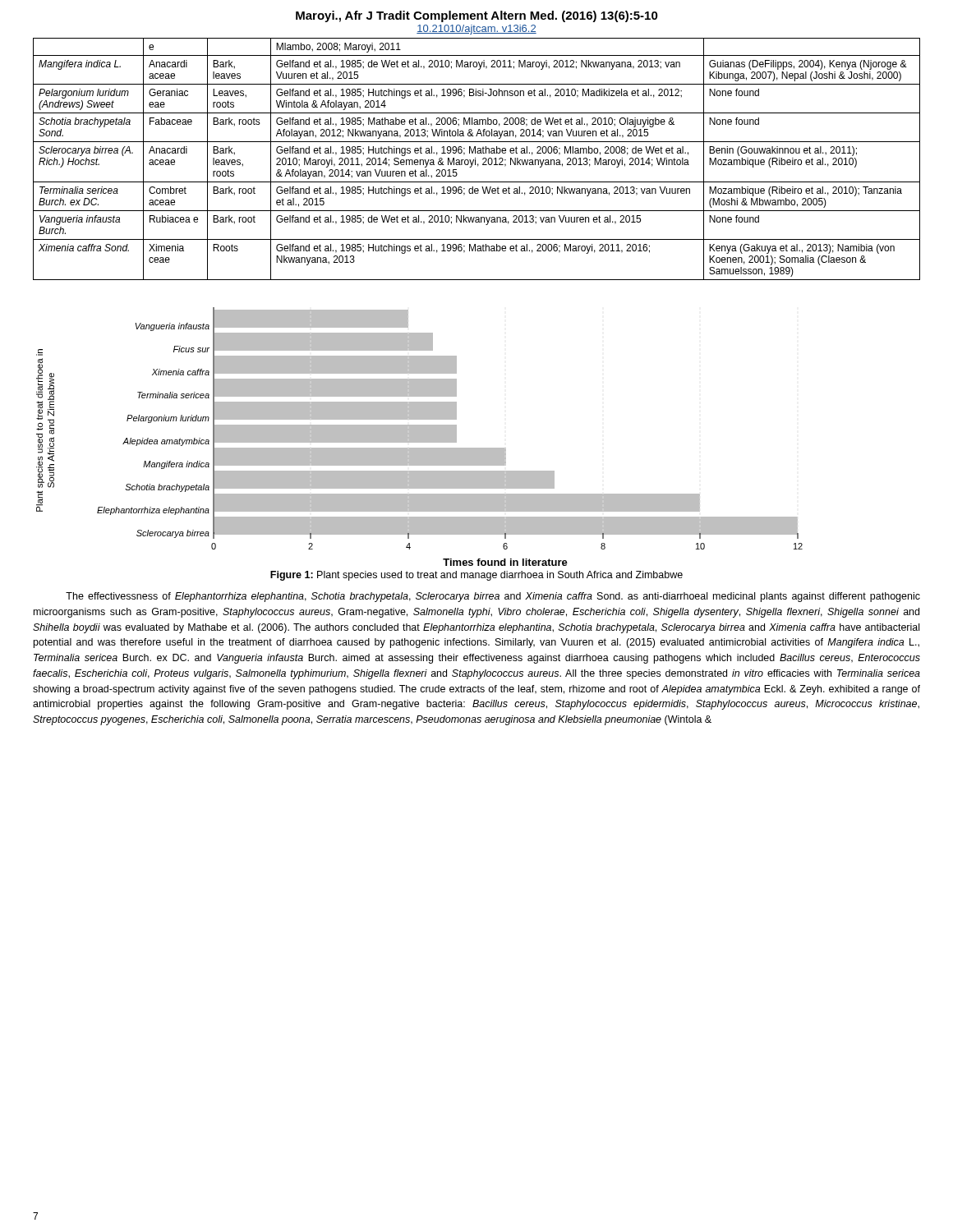Find the region starting "Figure 1: Plant species used to treat and"

point(476,575)
